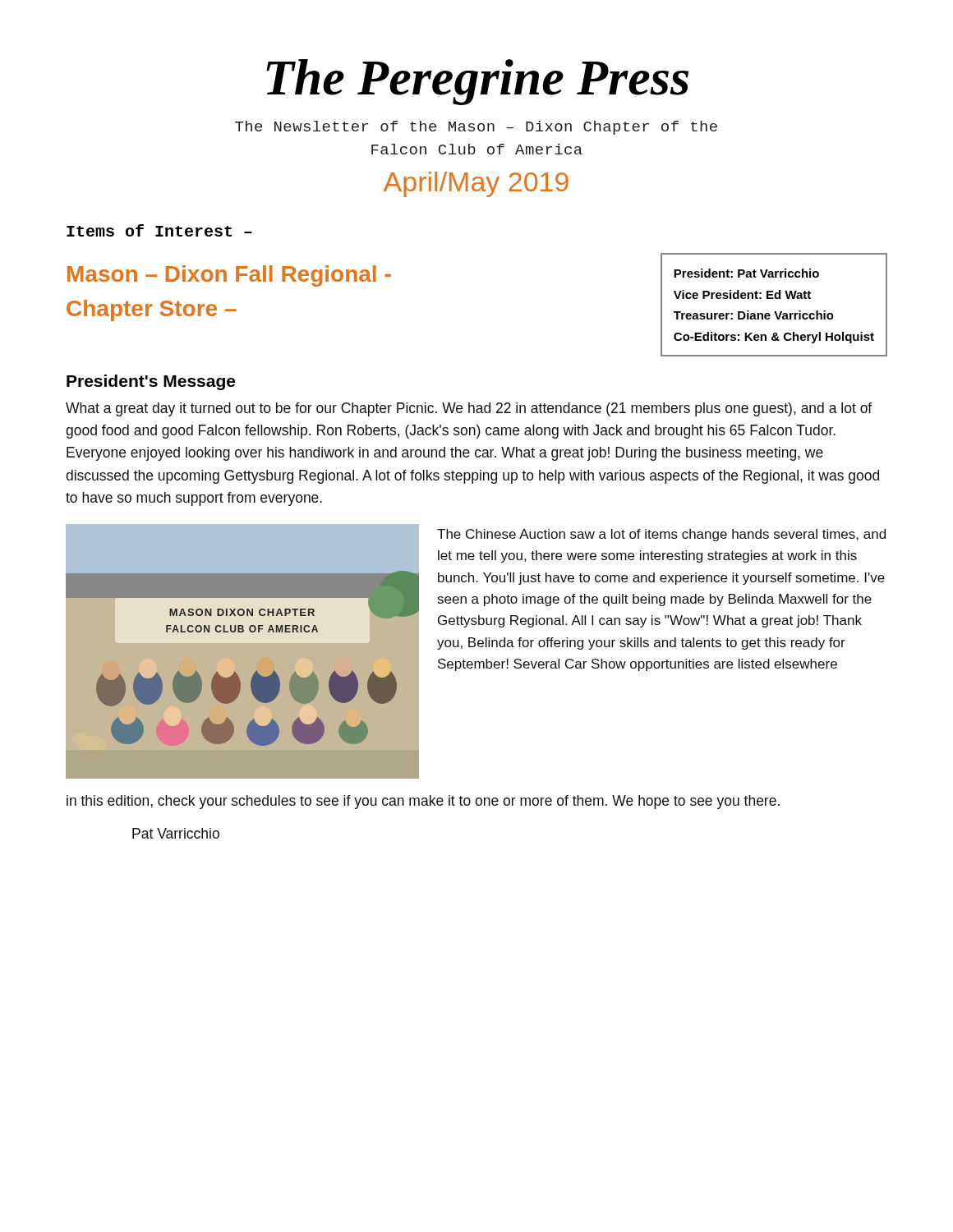
Task: Navigate to the region starting "Items of Interest –"
Action: point(159,232)
